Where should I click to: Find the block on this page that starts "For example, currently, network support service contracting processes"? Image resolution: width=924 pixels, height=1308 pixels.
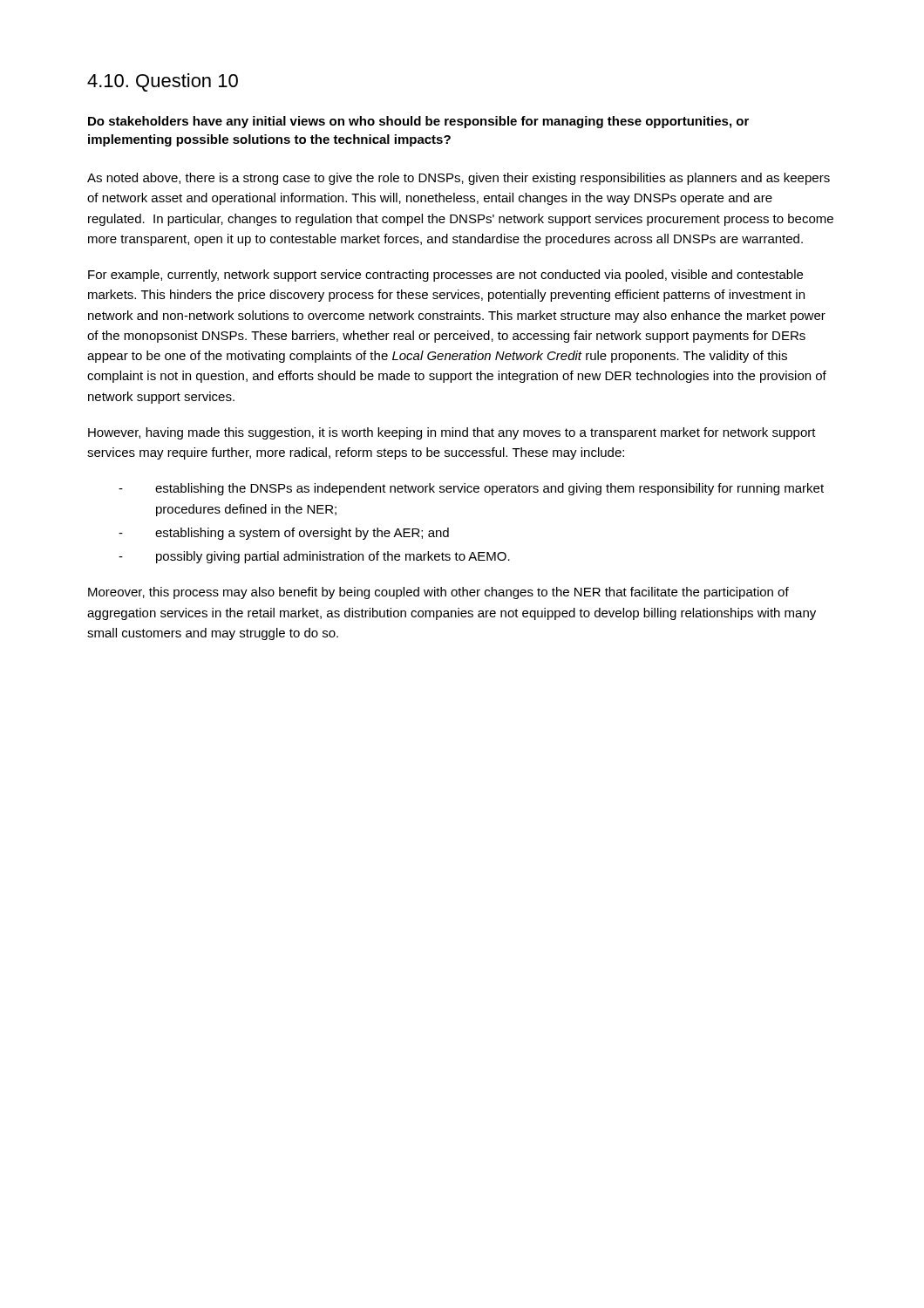[x=462, y=335]
